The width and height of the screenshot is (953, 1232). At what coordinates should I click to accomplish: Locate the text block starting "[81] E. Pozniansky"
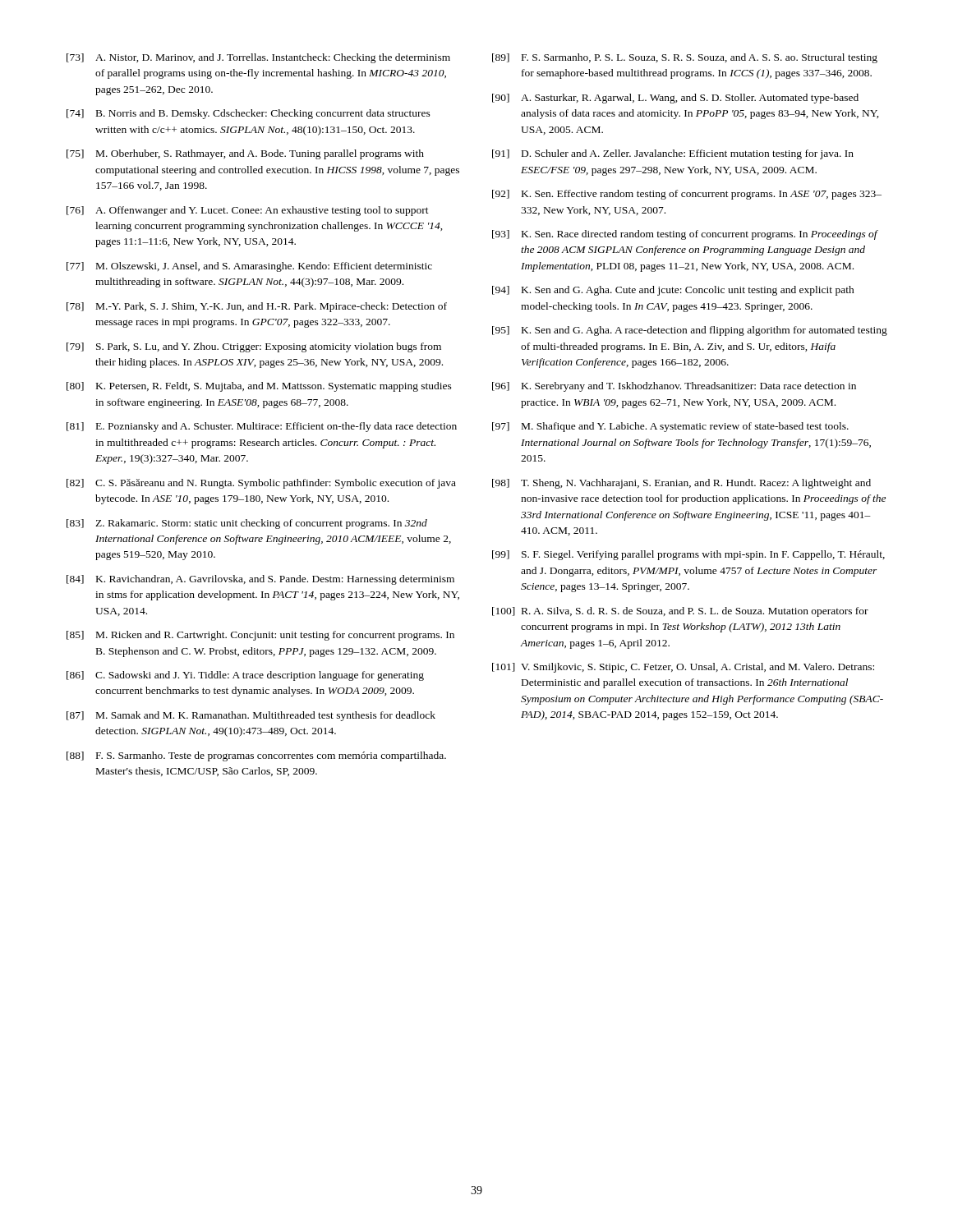tap(264, 442)
